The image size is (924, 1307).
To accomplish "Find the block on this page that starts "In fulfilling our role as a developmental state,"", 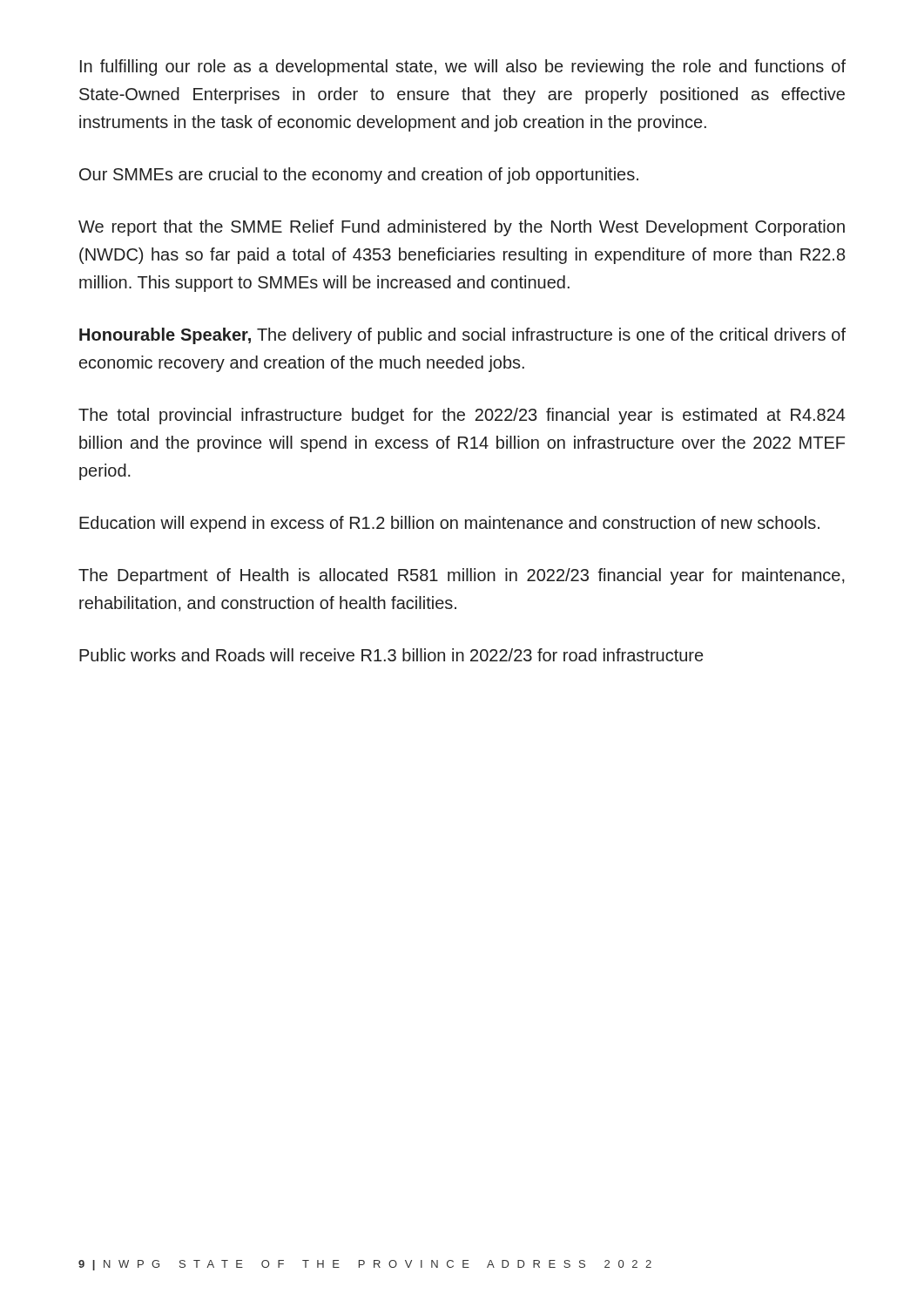I will pyautogui.click(x=462, y=94).
